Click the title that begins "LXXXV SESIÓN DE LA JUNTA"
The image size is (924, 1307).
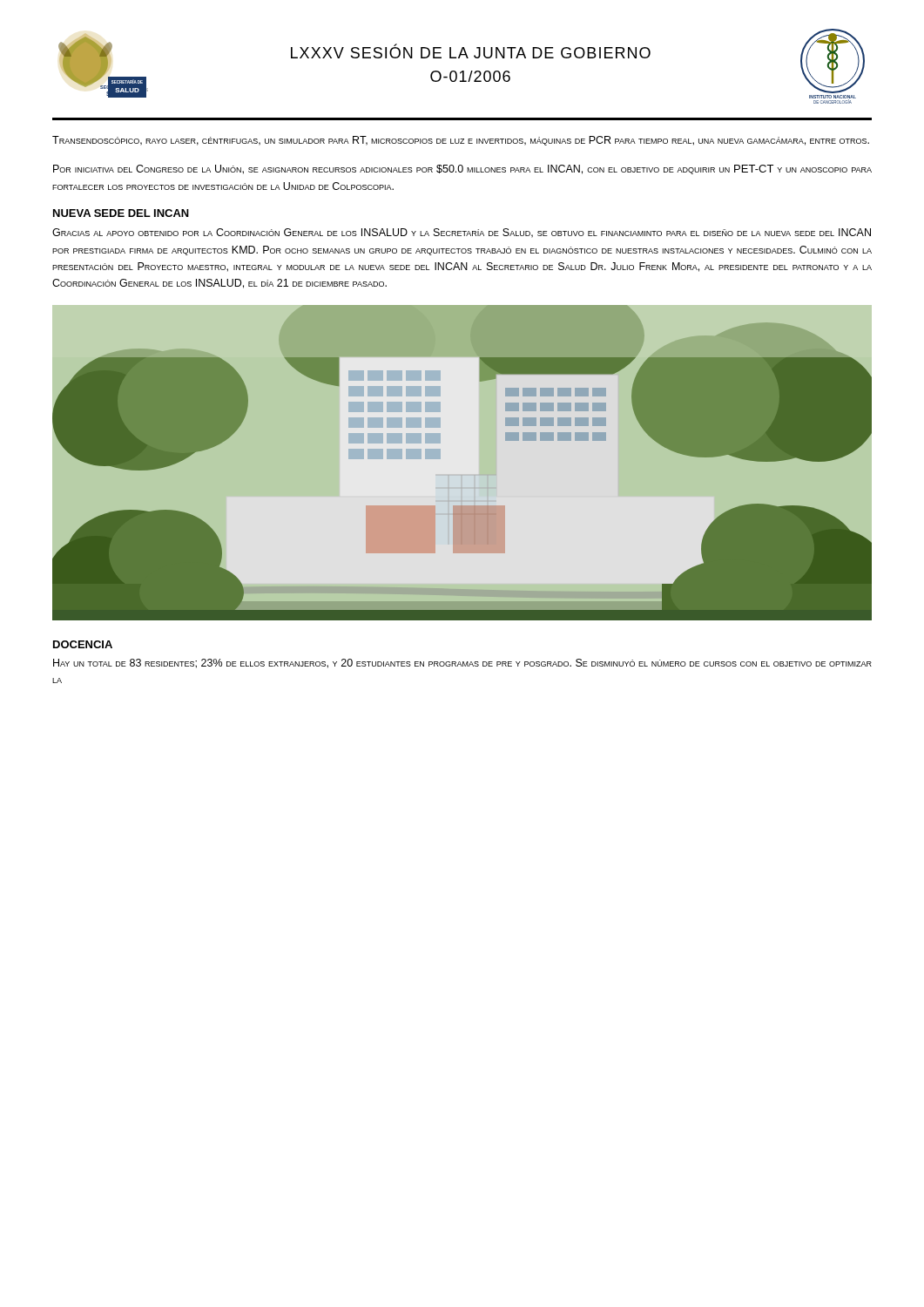click(x=471, y=65)
